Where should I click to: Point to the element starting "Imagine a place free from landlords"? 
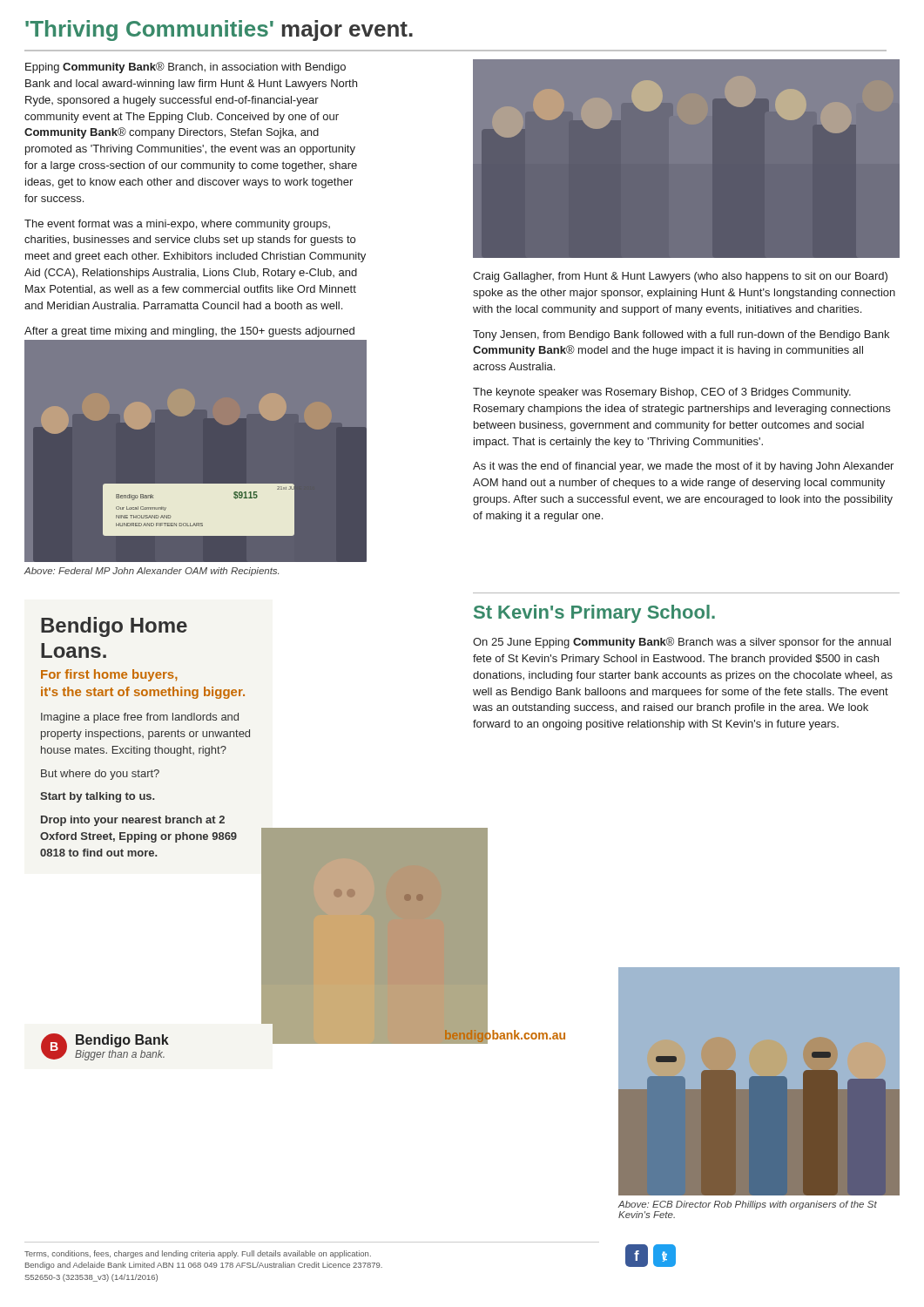point(145,733)
